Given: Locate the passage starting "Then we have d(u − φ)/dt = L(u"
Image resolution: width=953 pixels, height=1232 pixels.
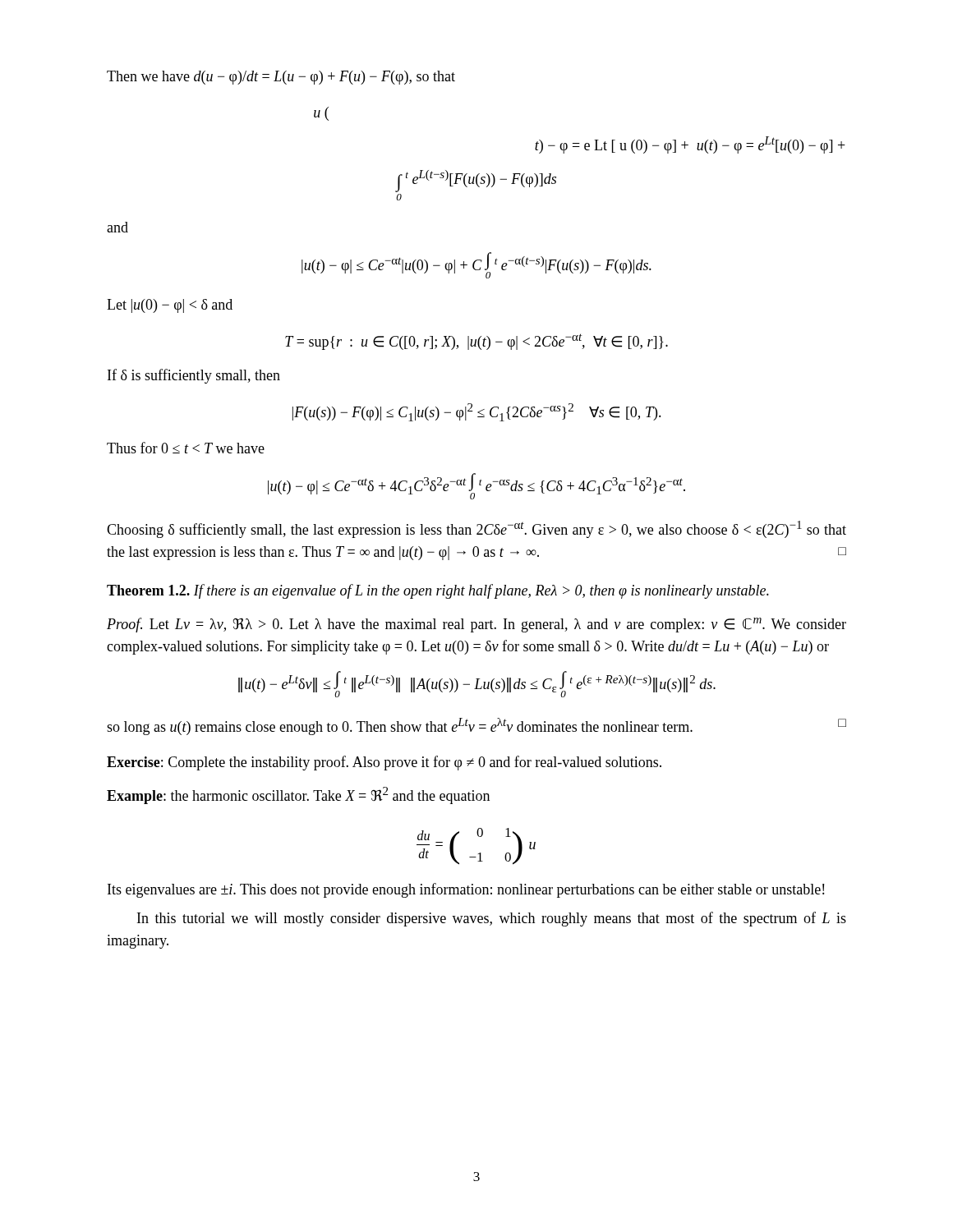Looking at the screenshot, I should pos(281,76).
